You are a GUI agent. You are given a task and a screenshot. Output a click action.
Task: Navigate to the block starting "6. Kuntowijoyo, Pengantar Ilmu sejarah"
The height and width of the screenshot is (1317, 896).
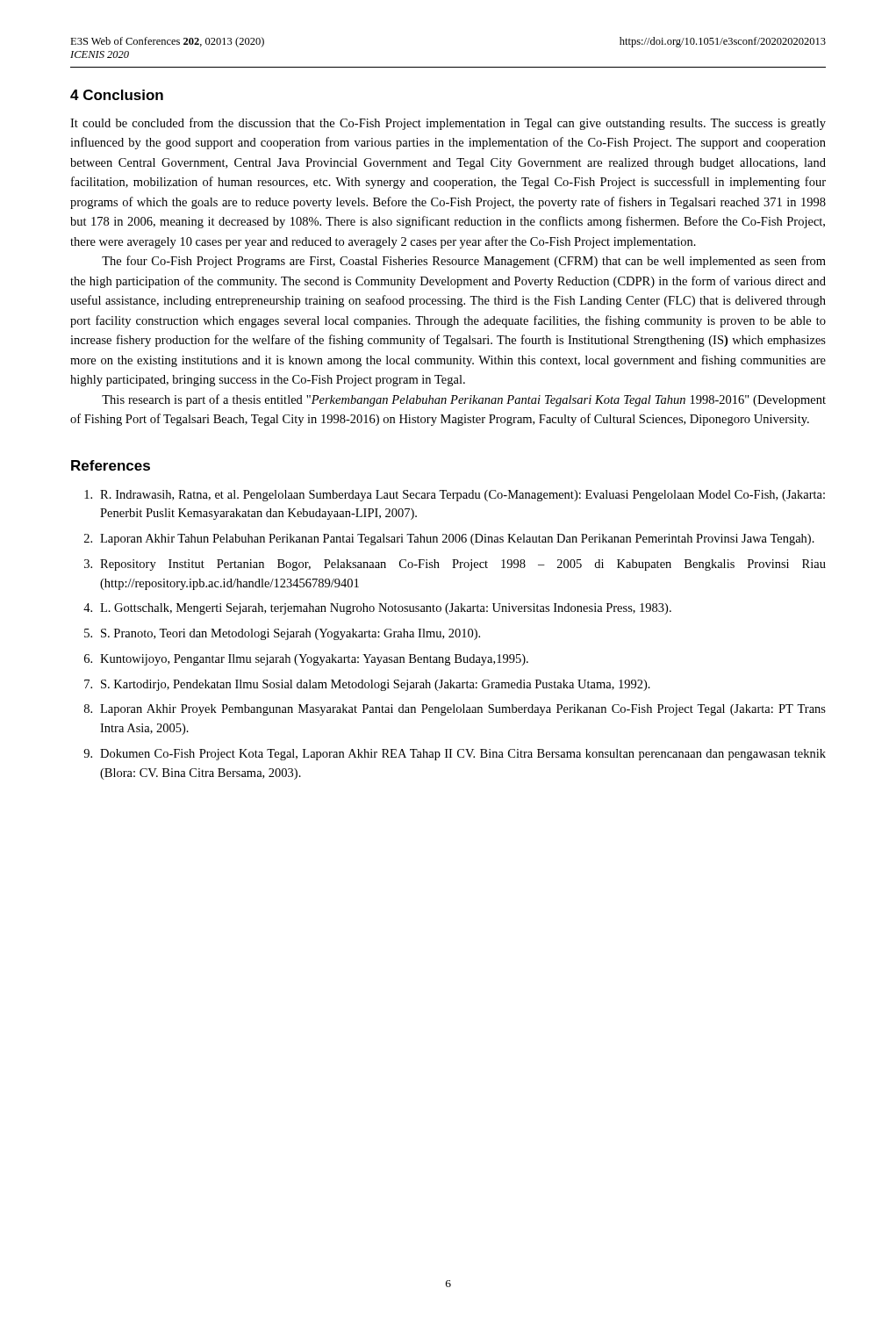pos(448,659)
